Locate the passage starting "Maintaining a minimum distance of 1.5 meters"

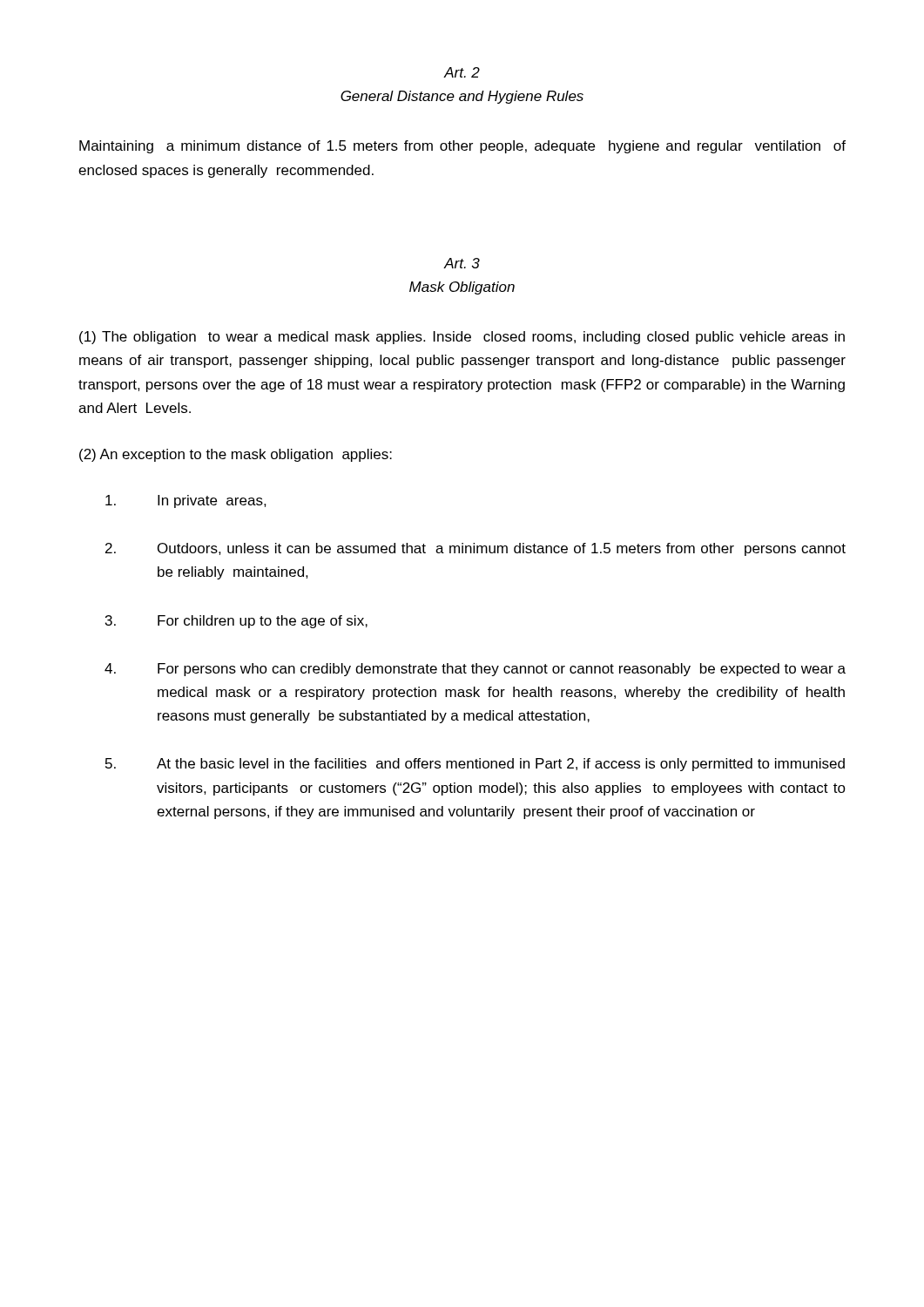462,158
